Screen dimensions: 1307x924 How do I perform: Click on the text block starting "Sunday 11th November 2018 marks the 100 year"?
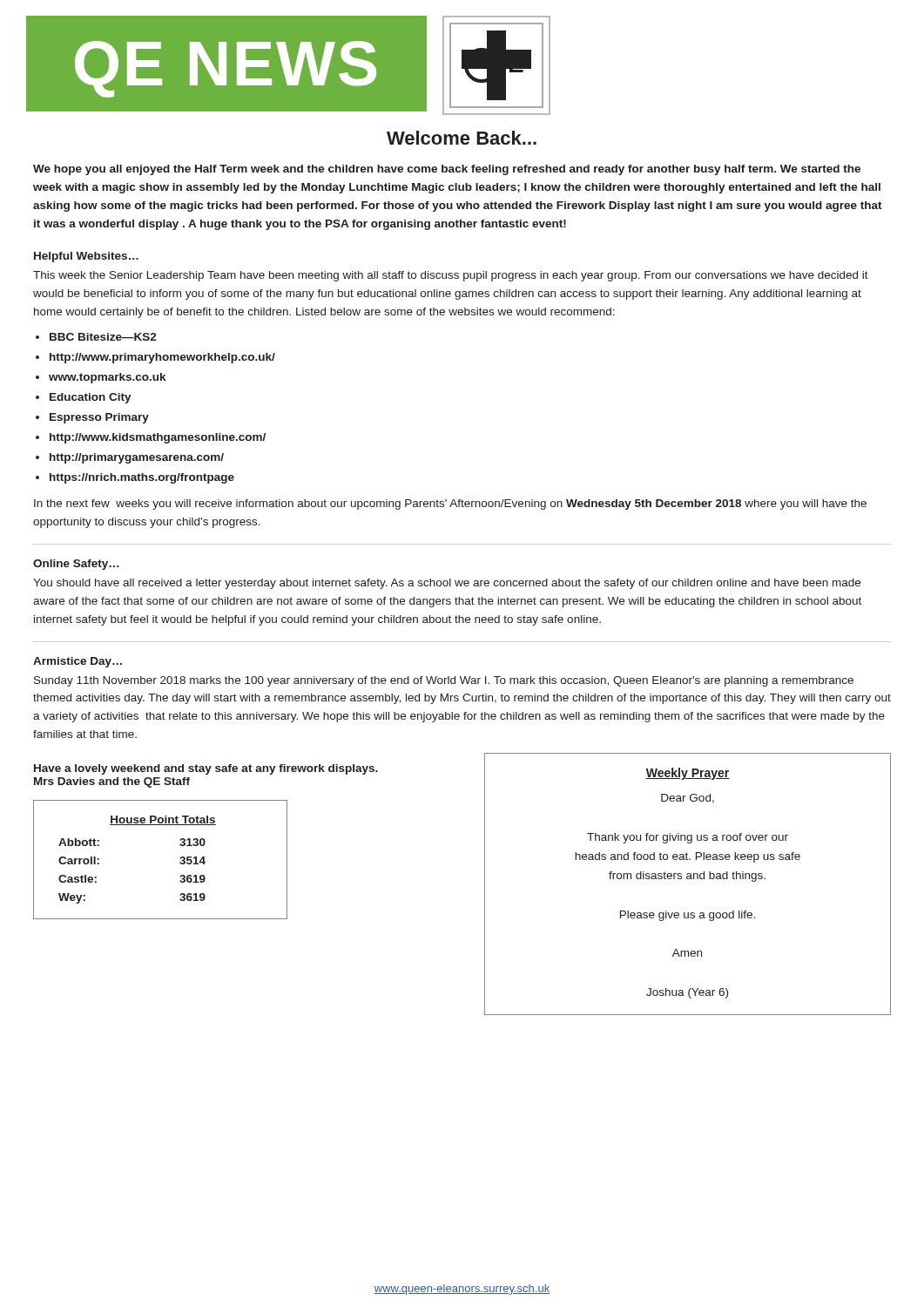tap(462, 707)
